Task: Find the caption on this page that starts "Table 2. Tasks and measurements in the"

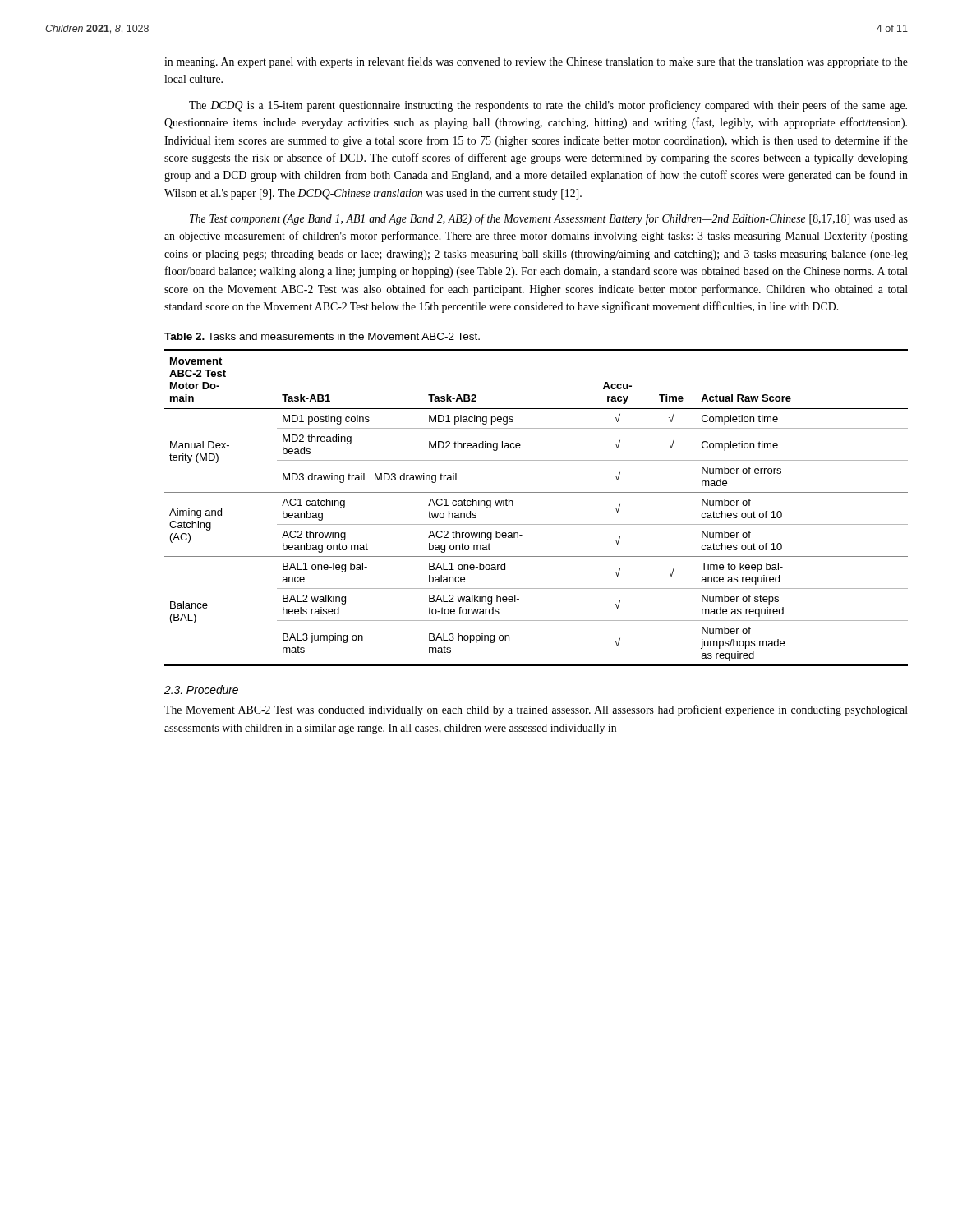Action: [x=322, y=337]
